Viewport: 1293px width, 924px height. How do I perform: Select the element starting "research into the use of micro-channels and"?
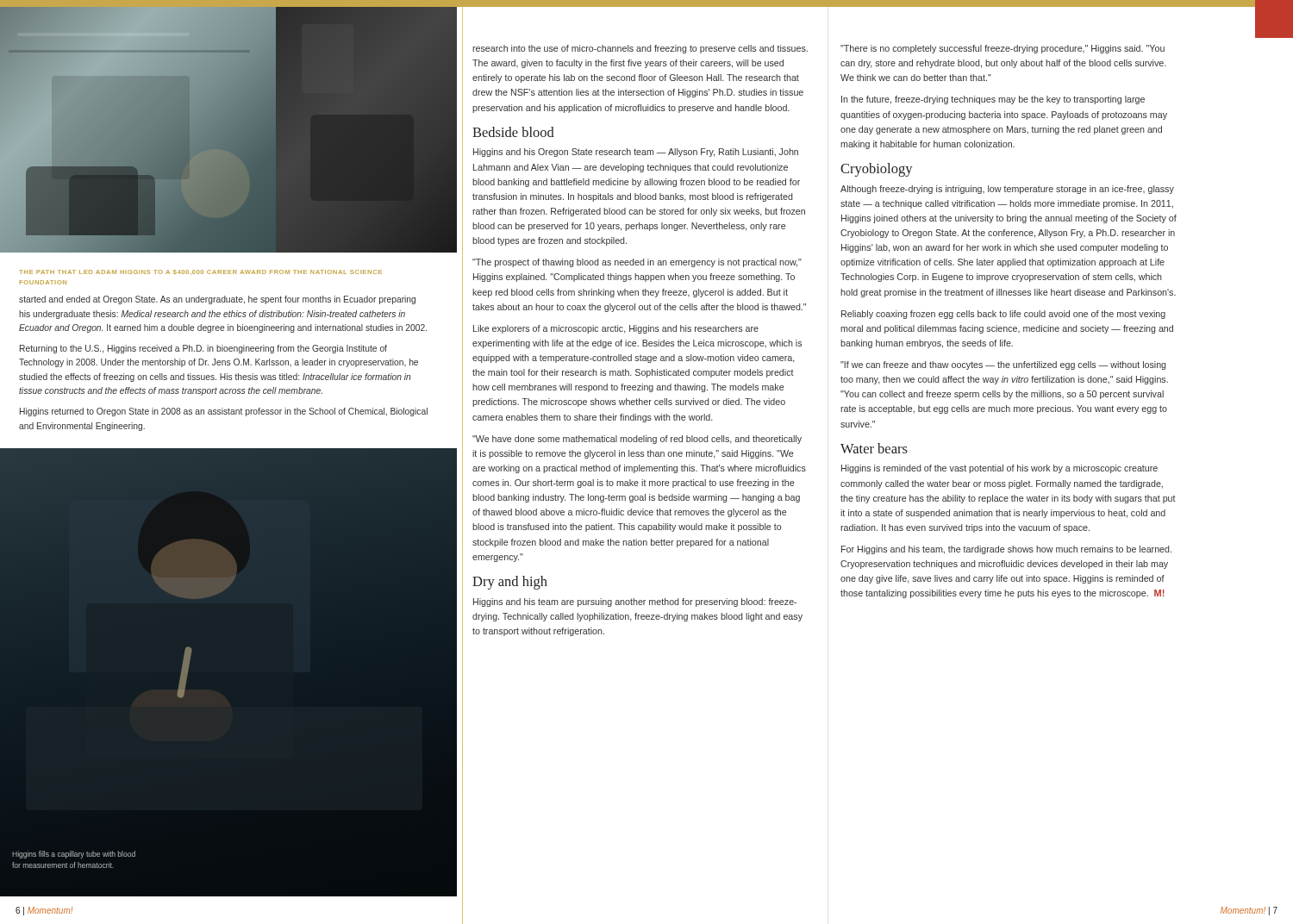pos(640,78)
